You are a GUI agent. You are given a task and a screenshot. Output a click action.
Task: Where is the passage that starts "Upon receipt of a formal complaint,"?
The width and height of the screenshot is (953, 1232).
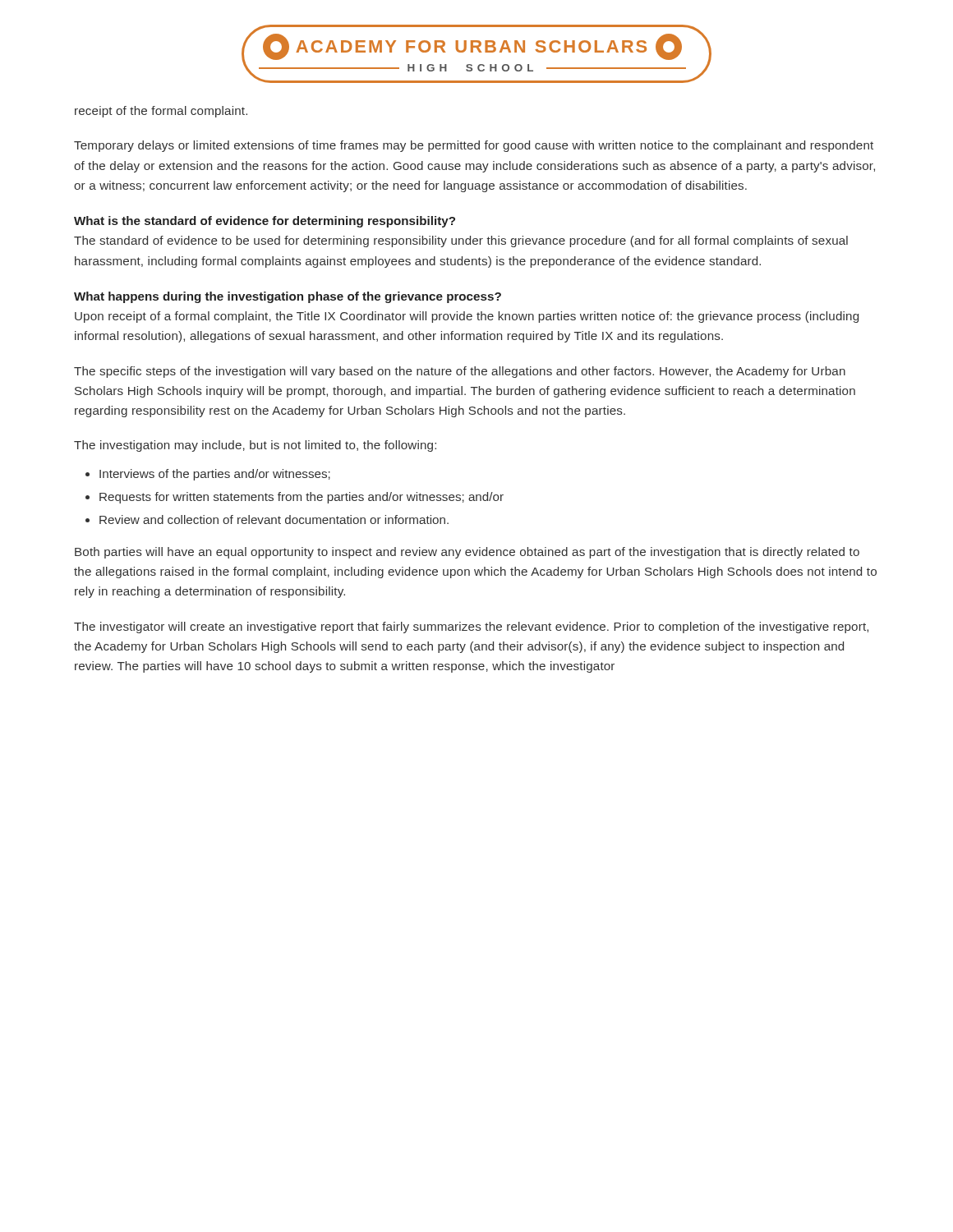(x=467, y=326)
